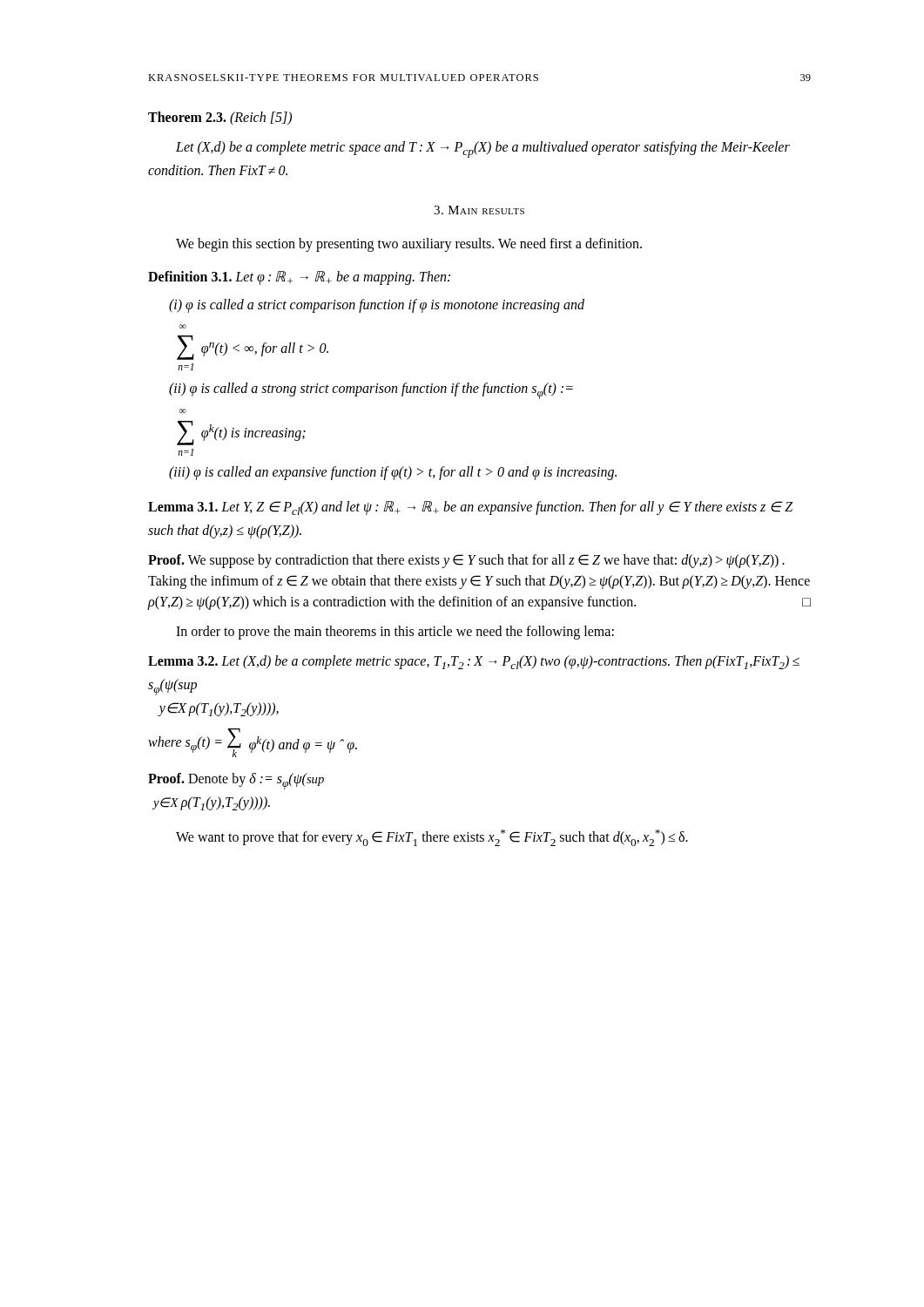Point to the text block starting "Let (X,d) be a complete metric space"
The image size is (924, 1307).
pos(469,158)
